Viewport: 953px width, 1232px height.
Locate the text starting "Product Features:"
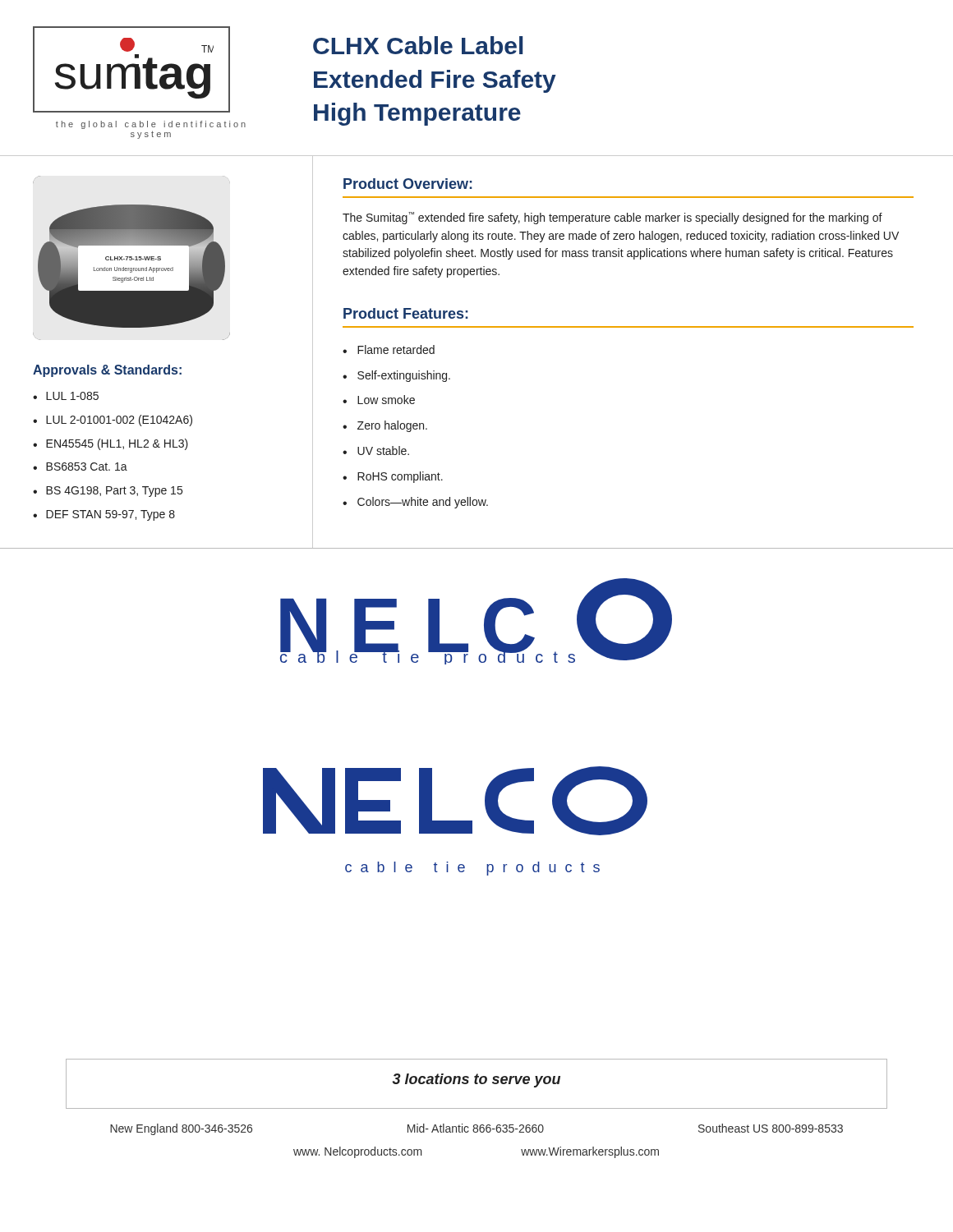tap(406, 314)
